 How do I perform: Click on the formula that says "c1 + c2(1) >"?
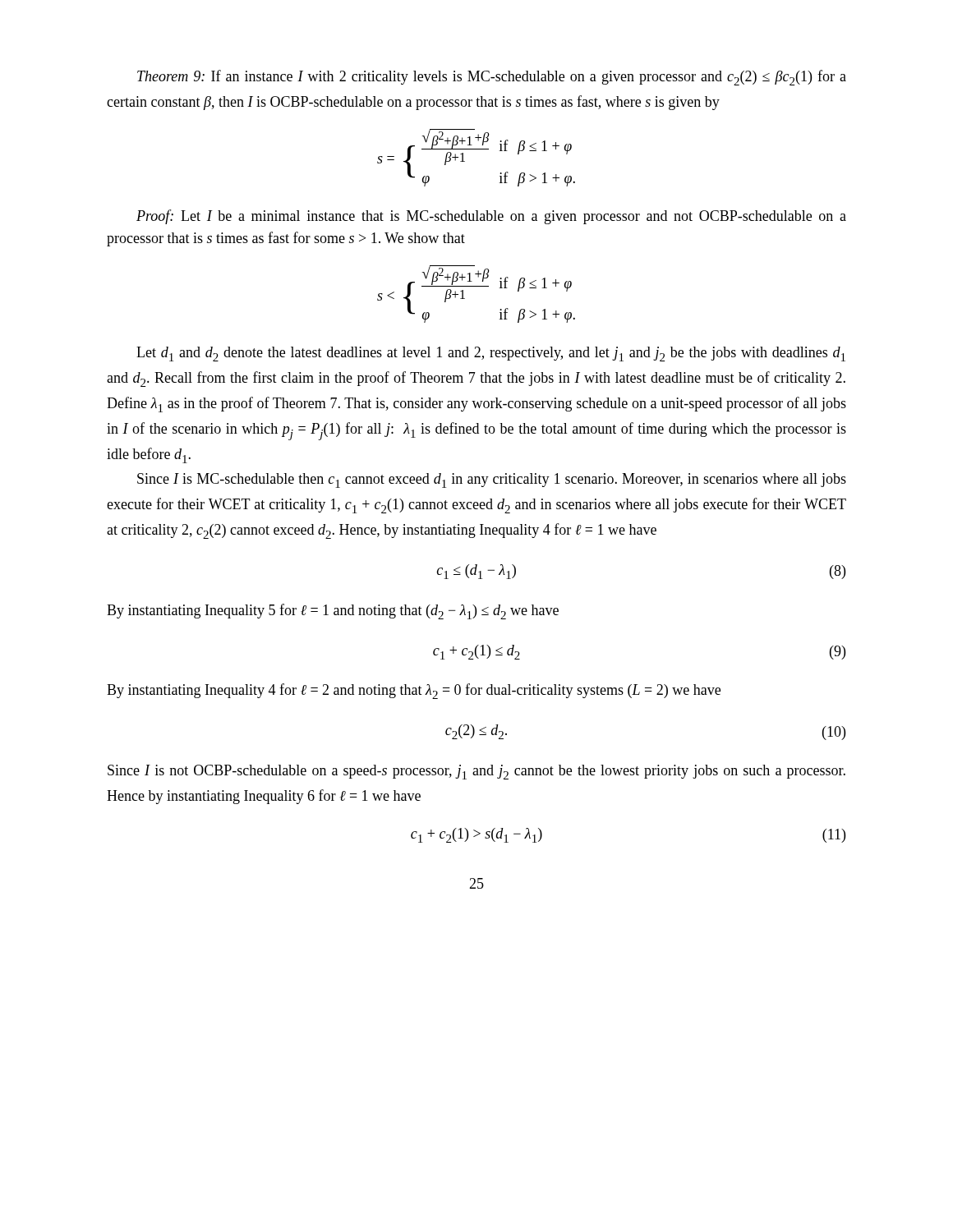tap(476, 836)
